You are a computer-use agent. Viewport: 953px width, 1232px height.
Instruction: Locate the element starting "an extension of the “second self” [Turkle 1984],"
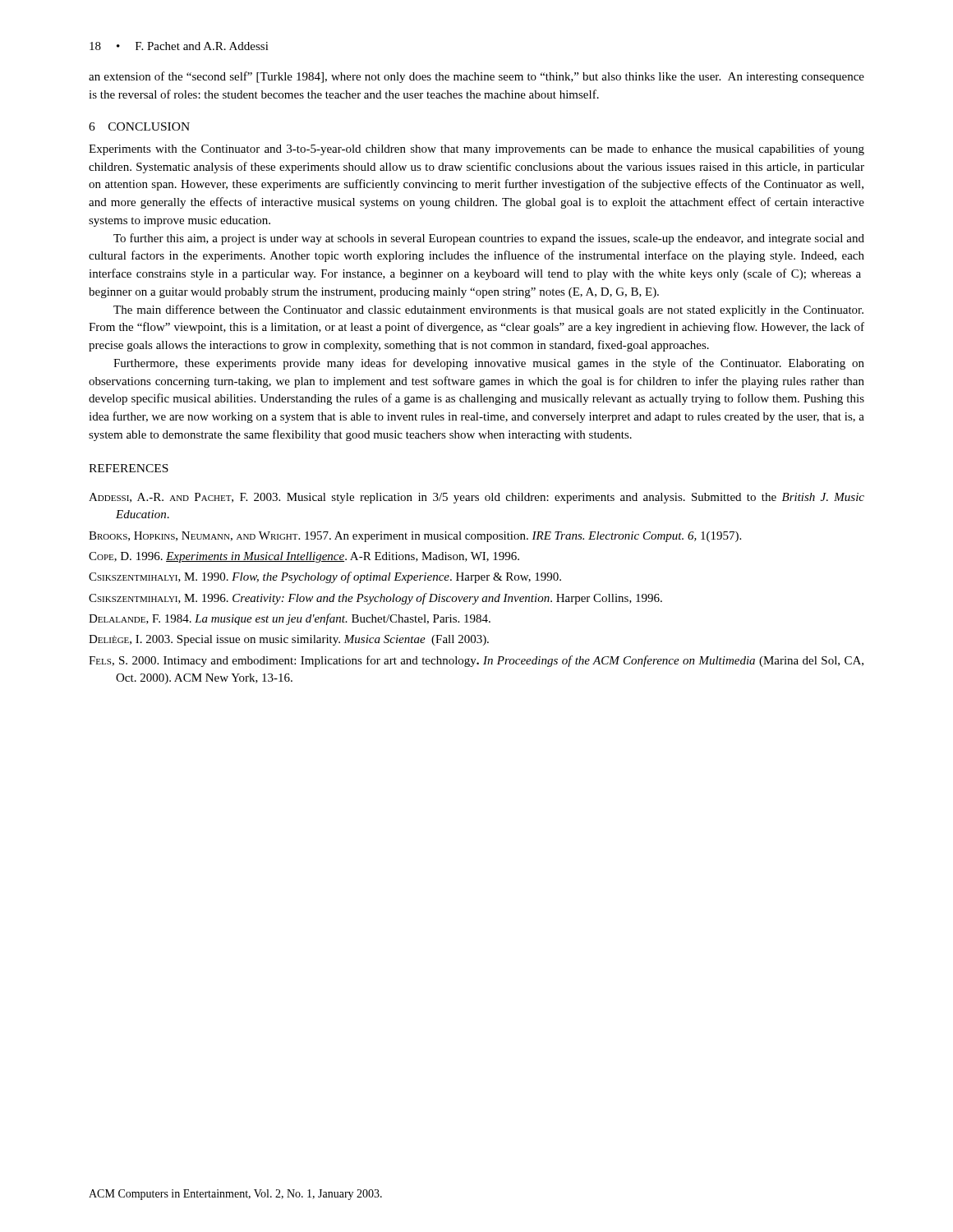coord(476,86)
